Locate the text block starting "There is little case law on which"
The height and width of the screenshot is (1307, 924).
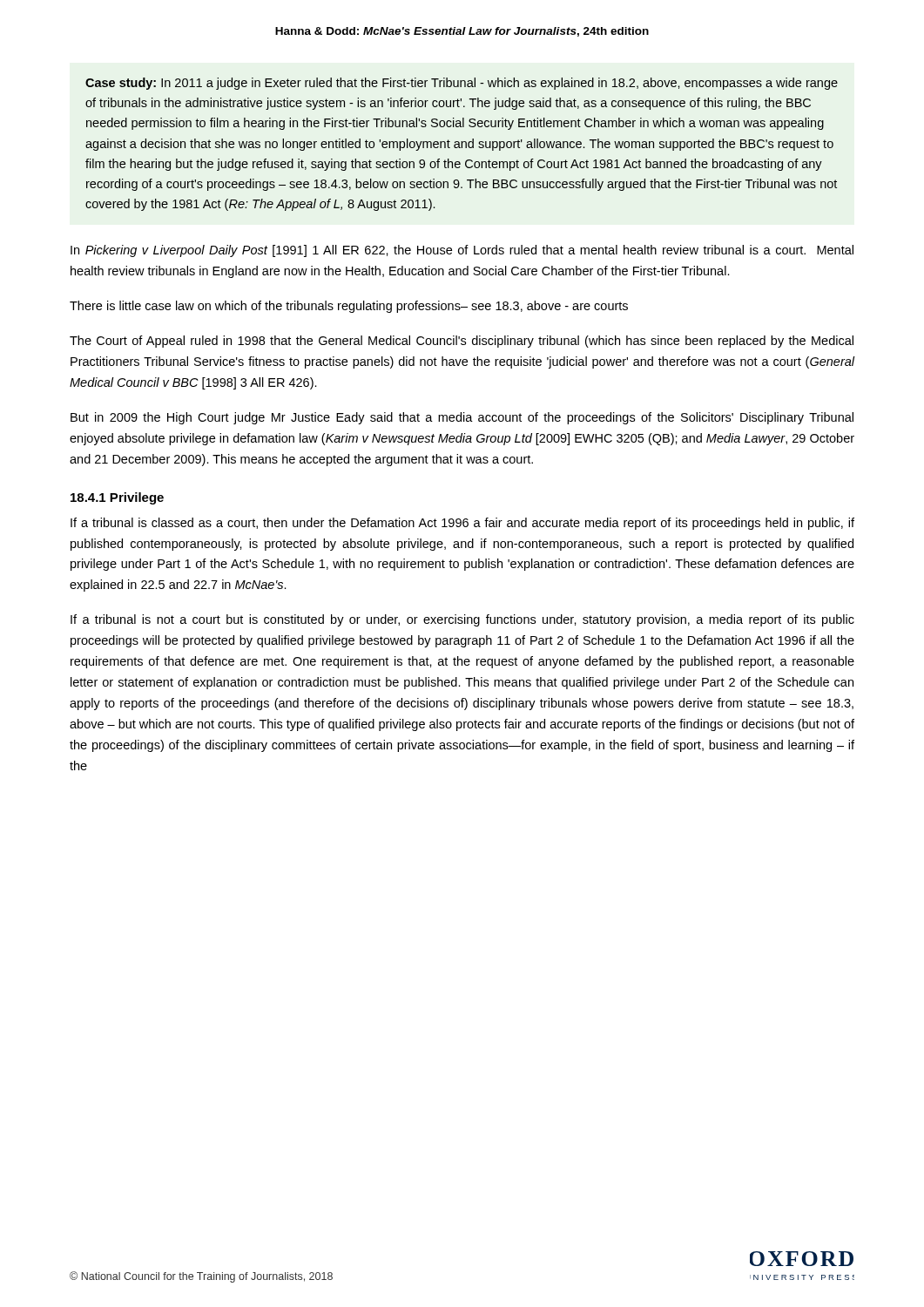[349, 306]
